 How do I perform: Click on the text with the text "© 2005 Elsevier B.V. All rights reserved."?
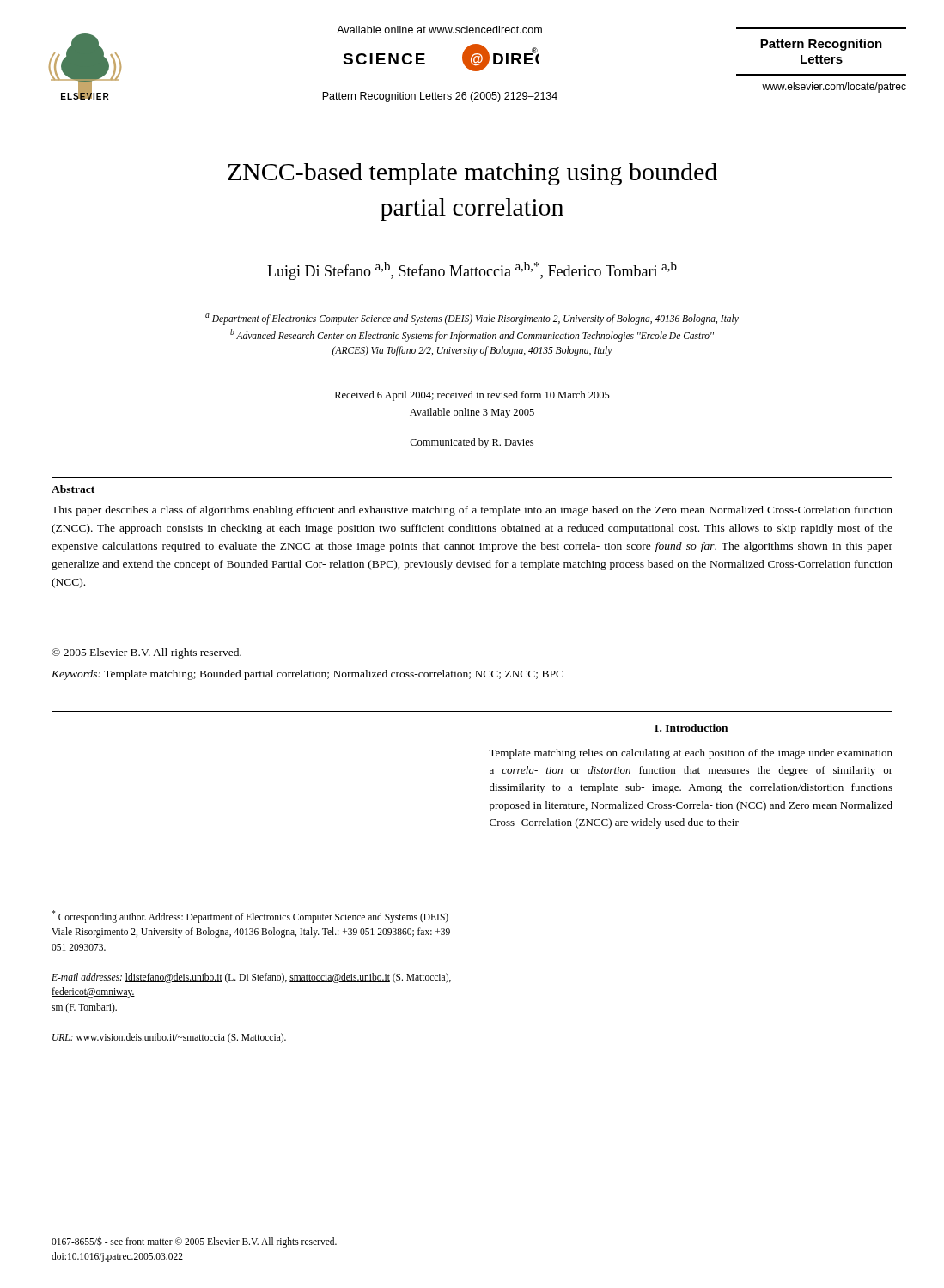click(x=147, y=652)
